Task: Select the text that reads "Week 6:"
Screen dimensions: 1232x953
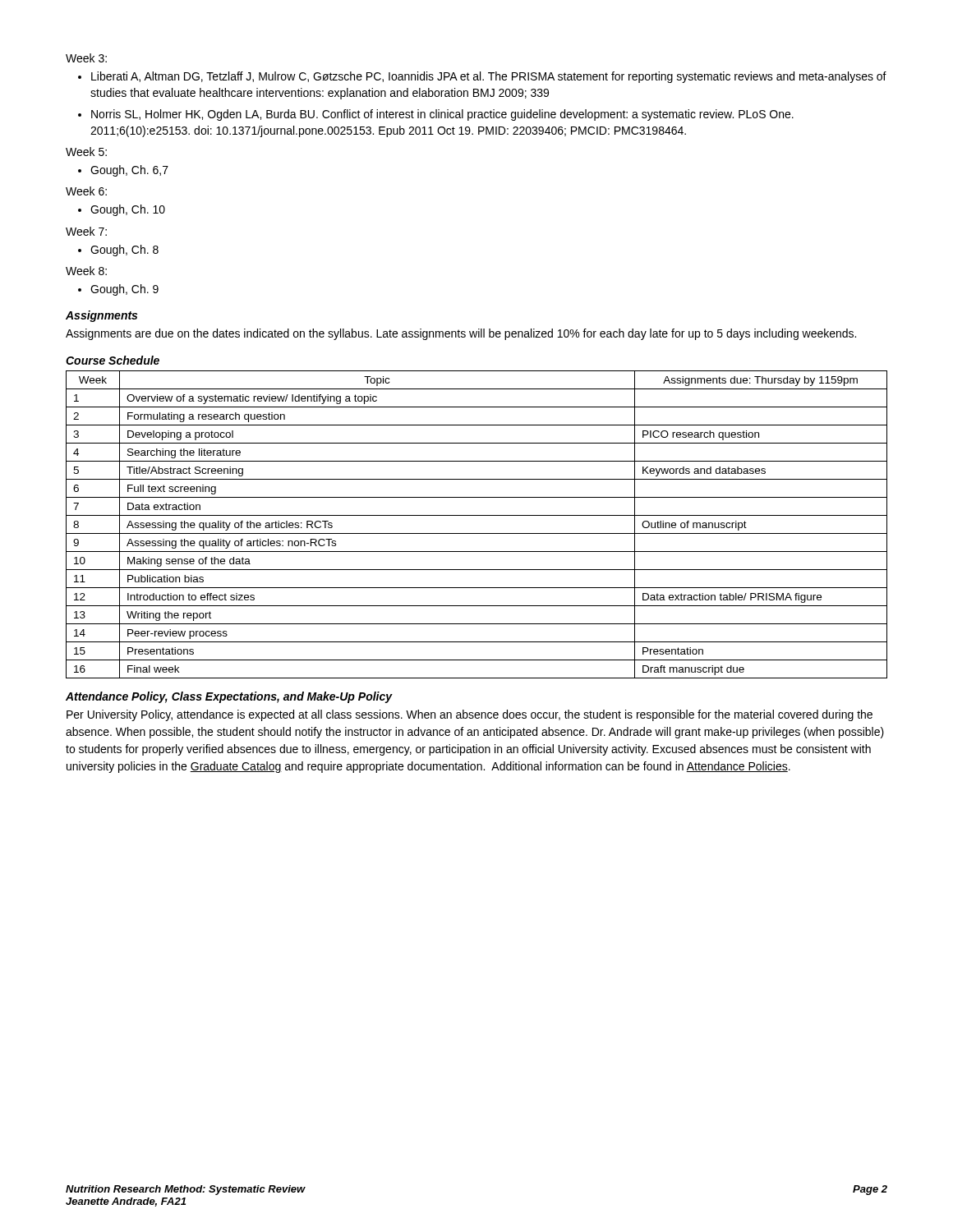Action: click(87, 192)
